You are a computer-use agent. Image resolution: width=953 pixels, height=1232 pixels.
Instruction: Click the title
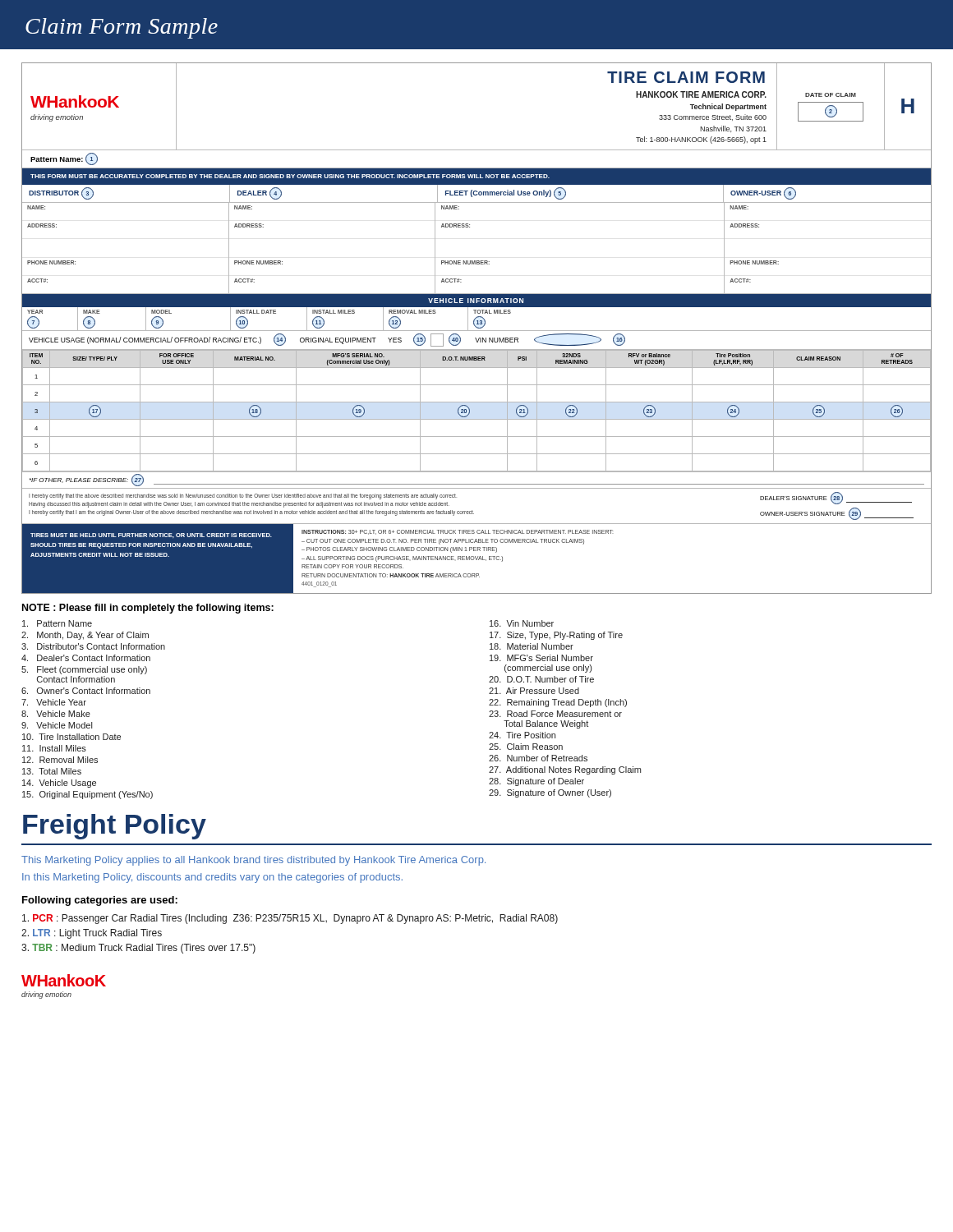point(114,824)
